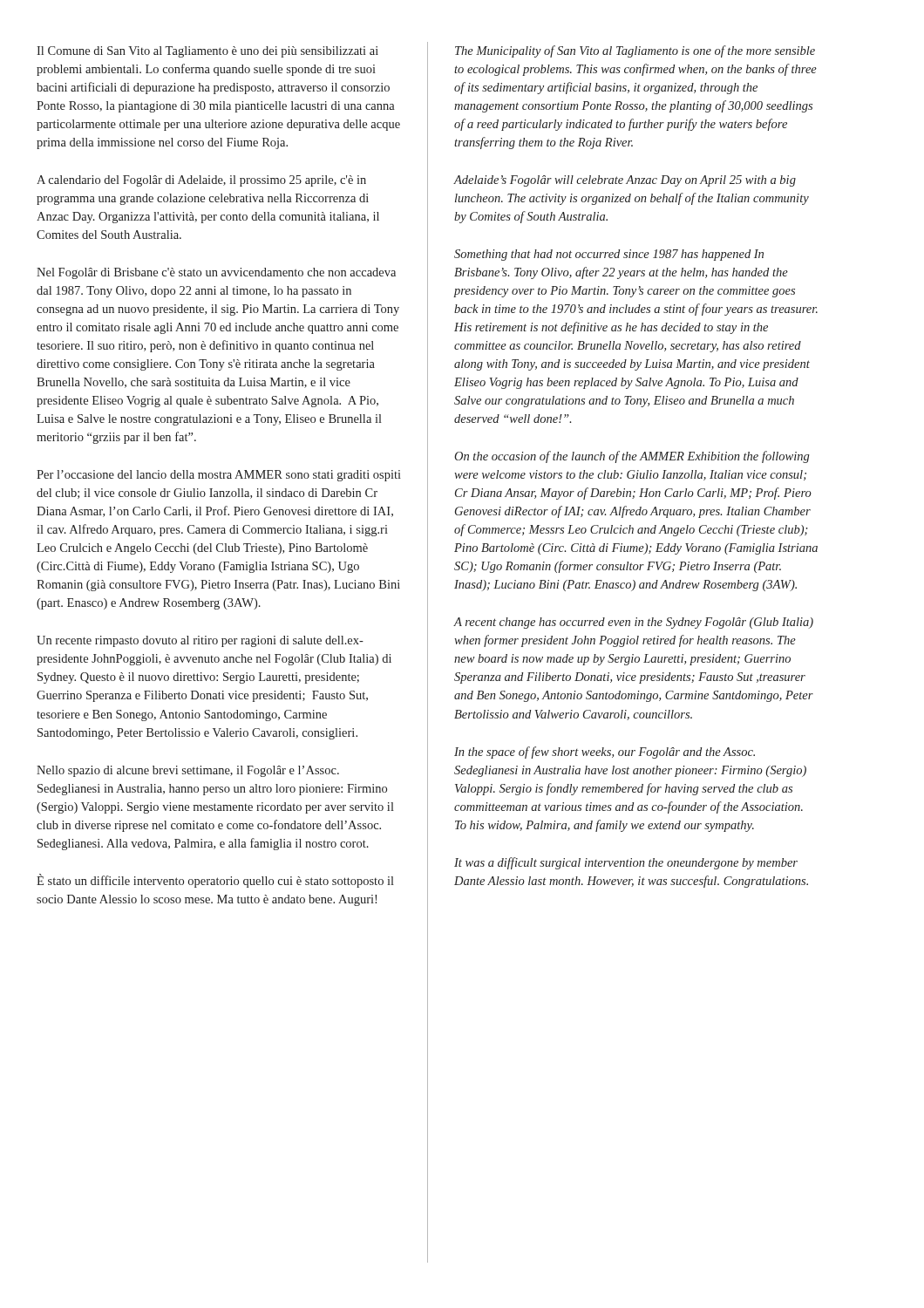The height and width of the screenshot is (1308, 924).
Task: Find the block on this page that starts "A recent change has occurred even in"
Action: pos(636,668)
